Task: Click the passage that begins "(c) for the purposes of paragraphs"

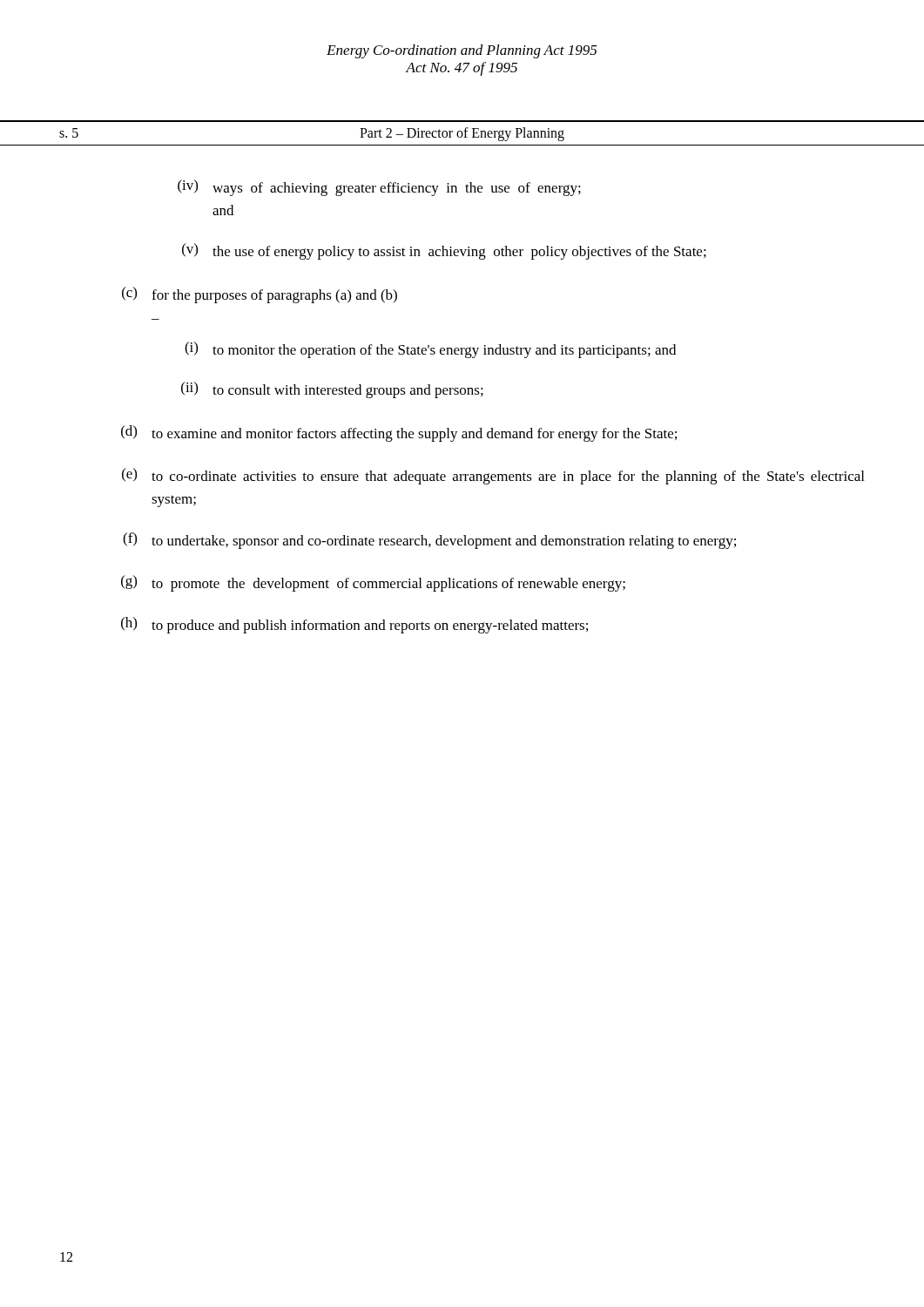Action: [x=260, y=295]
